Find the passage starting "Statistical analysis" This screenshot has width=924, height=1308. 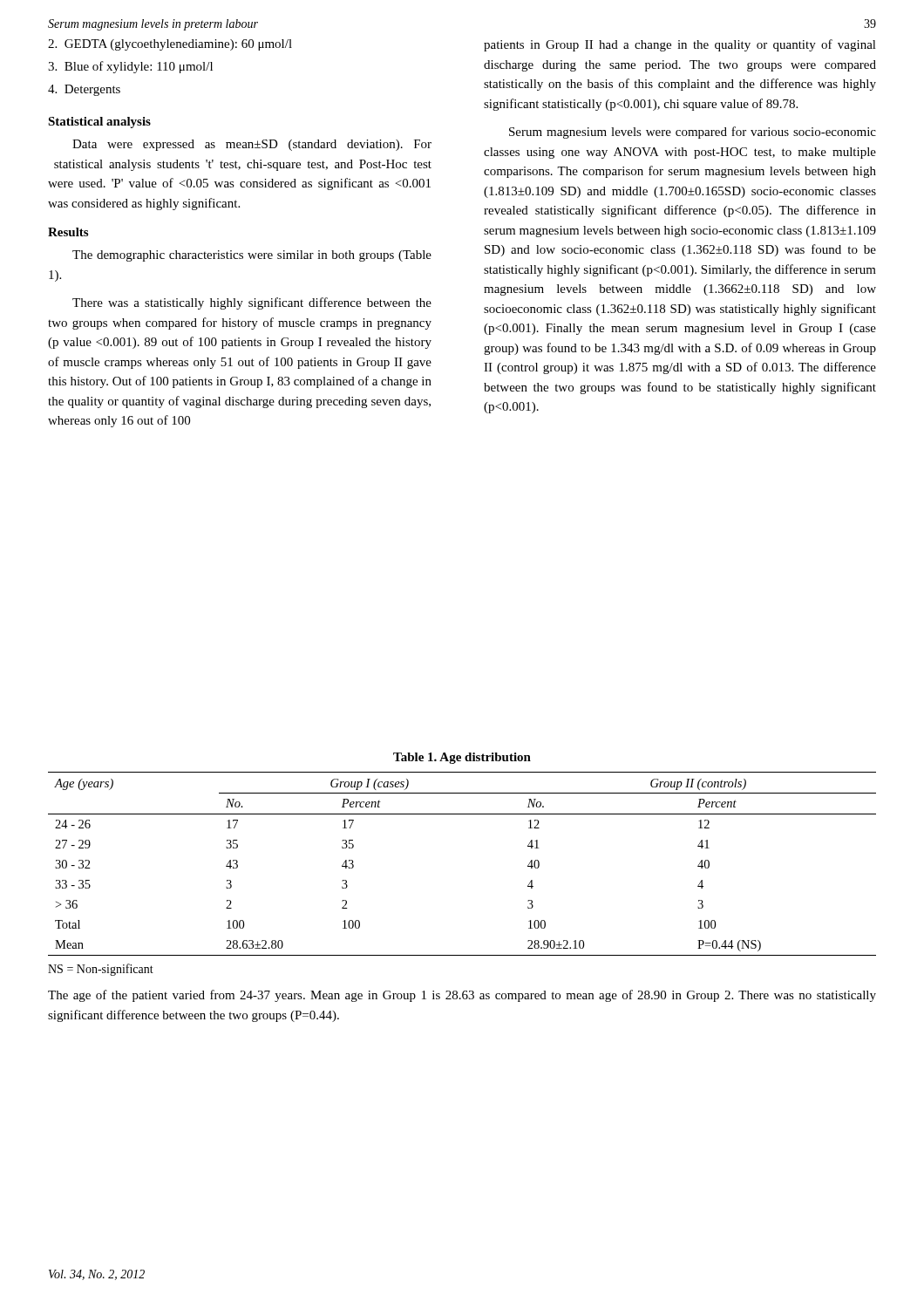[x=99, y=121]
